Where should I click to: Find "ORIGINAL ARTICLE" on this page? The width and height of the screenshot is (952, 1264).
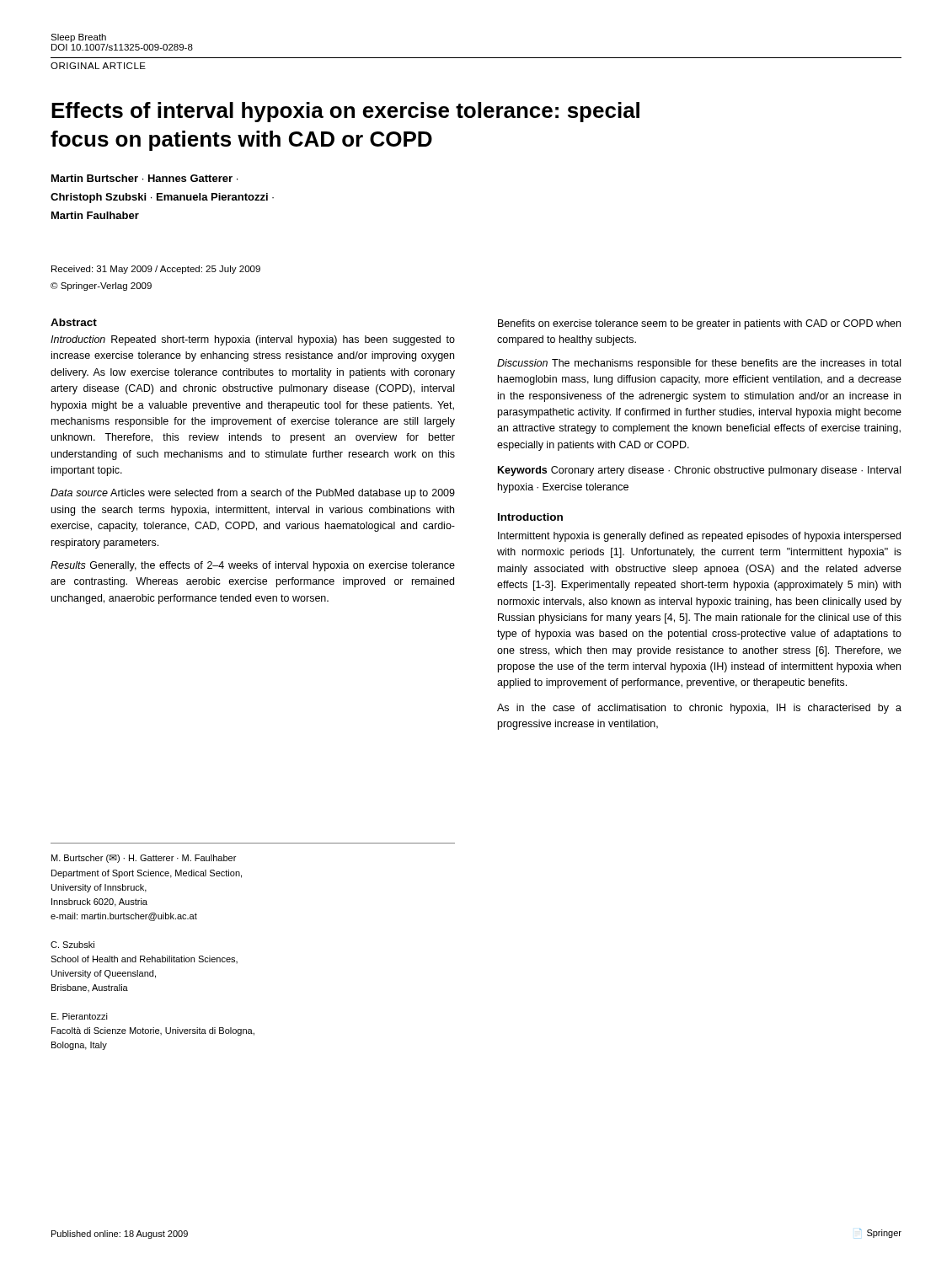pyautogui.click(x=98, y=66)
